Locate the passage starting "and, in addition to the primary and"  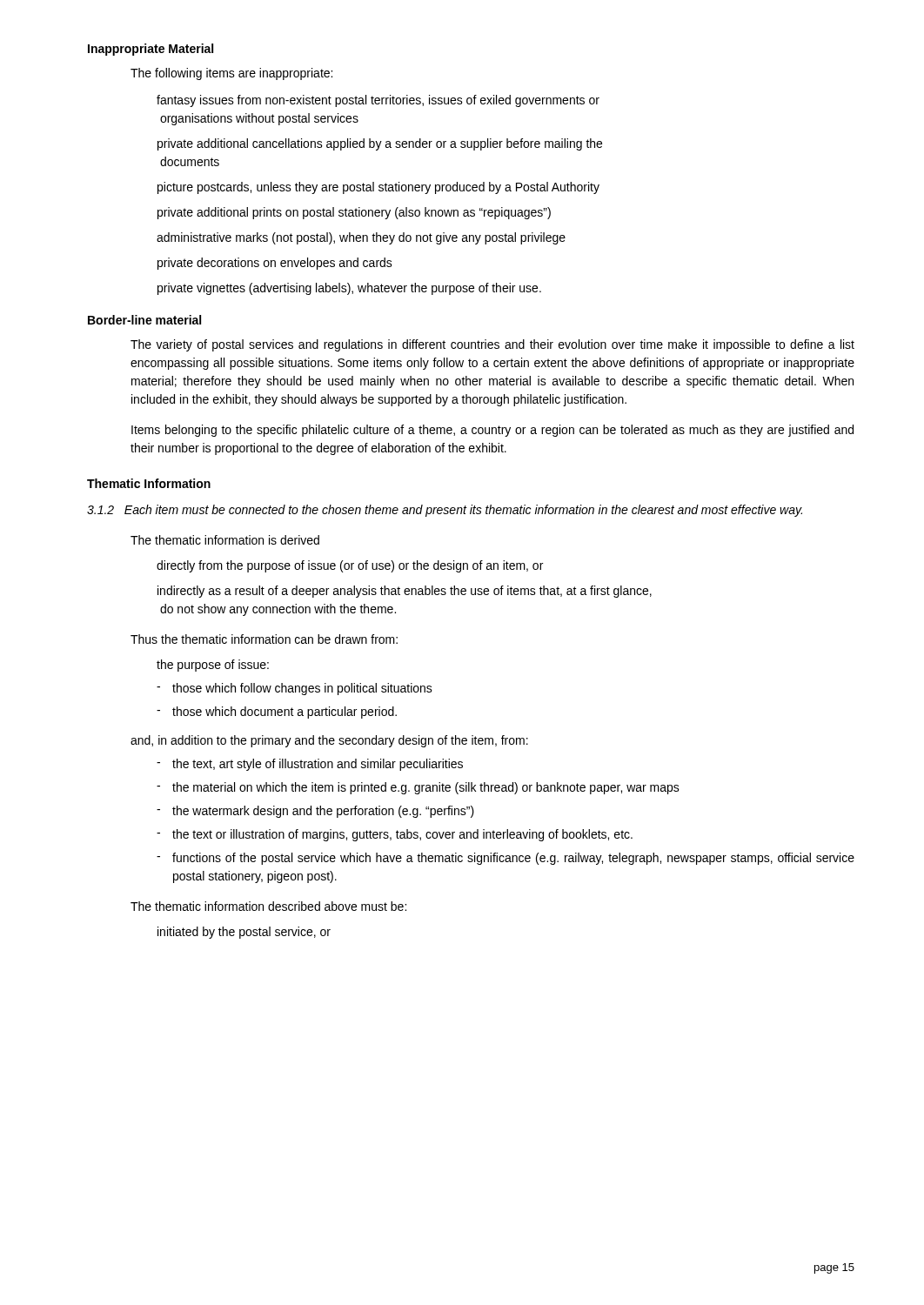point(330,740)
